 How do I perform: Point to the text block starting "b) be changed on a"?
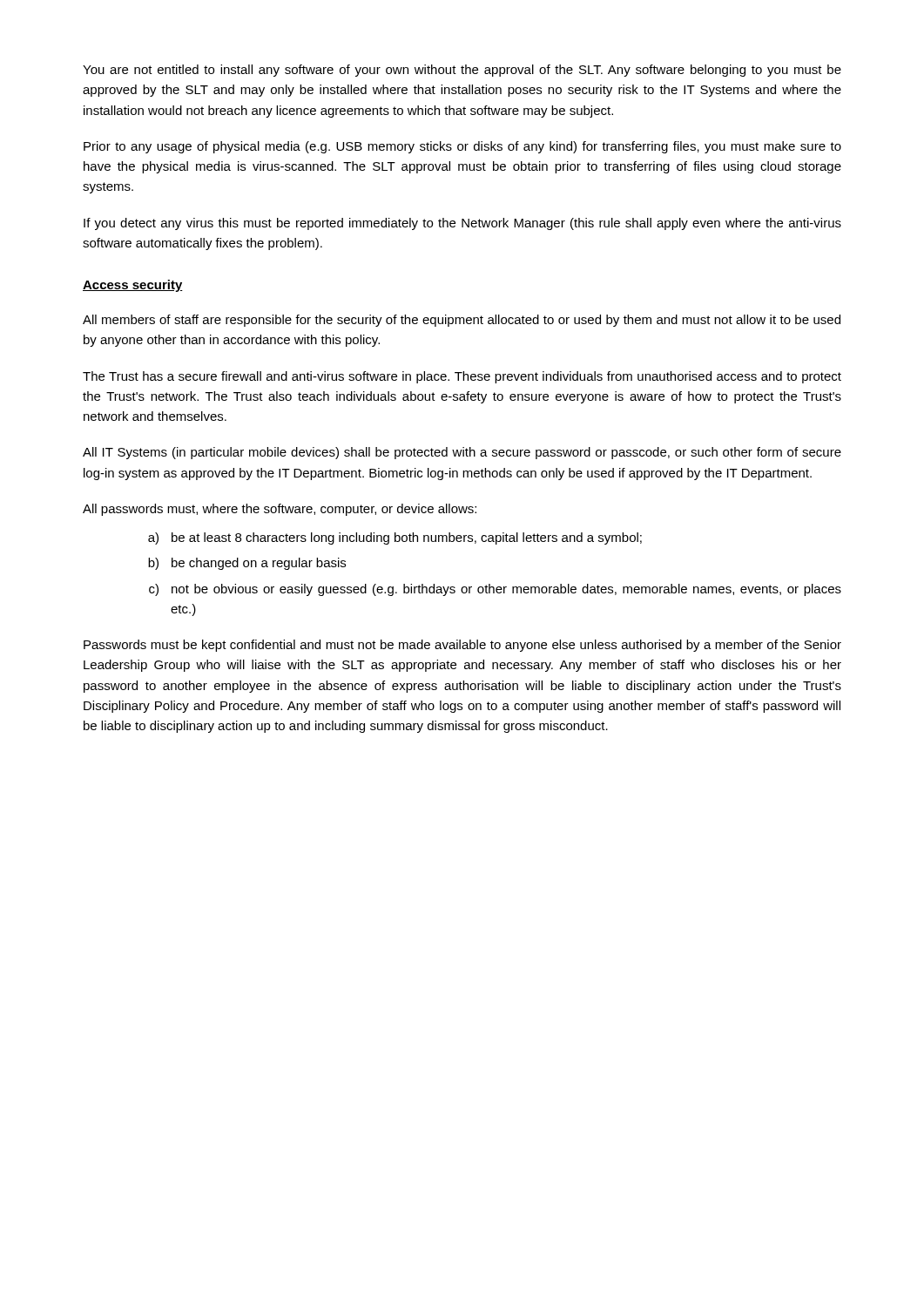(247, 564)
